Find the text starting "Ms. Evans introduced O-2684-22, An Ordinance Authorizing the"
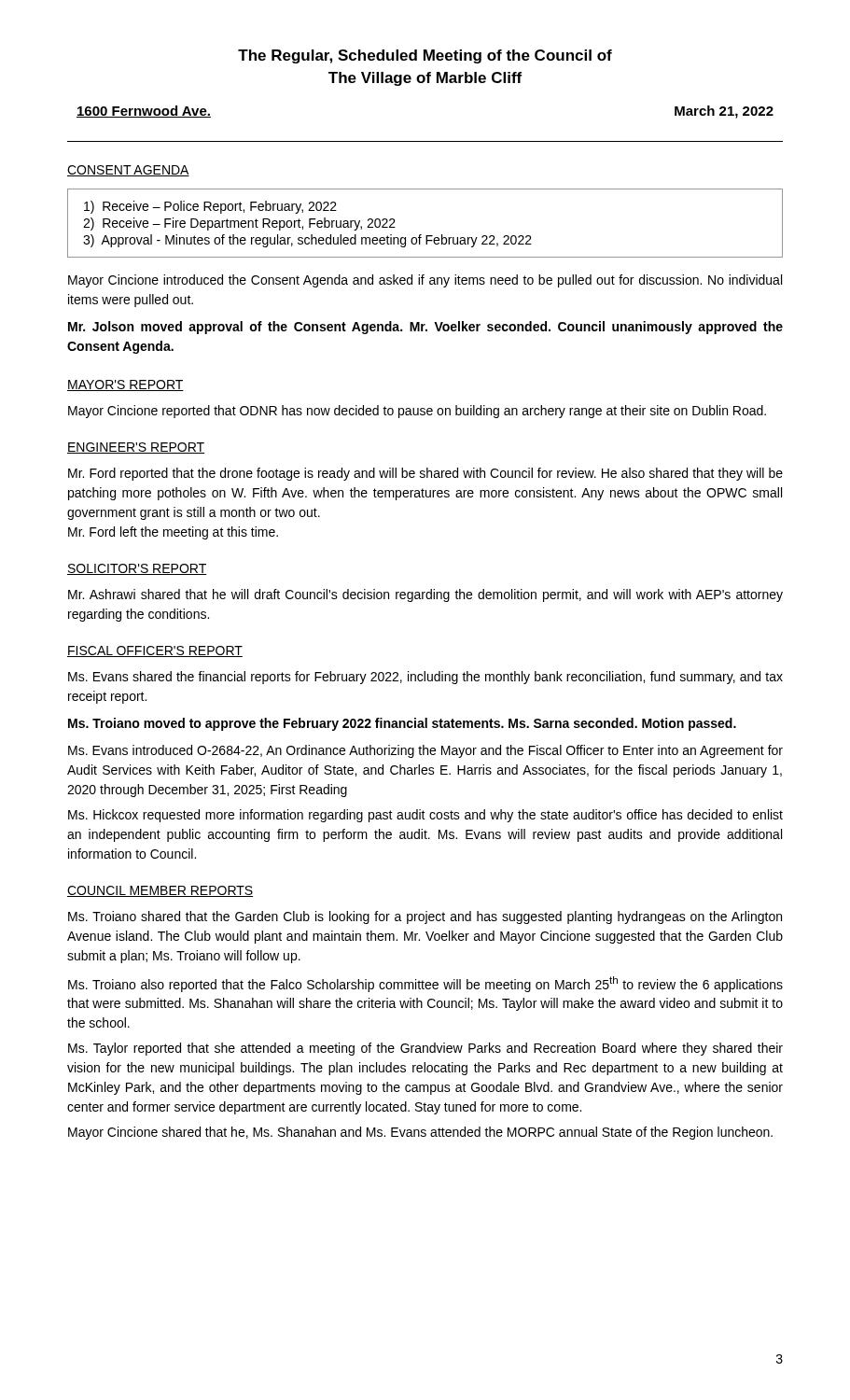 click(425, 770)
